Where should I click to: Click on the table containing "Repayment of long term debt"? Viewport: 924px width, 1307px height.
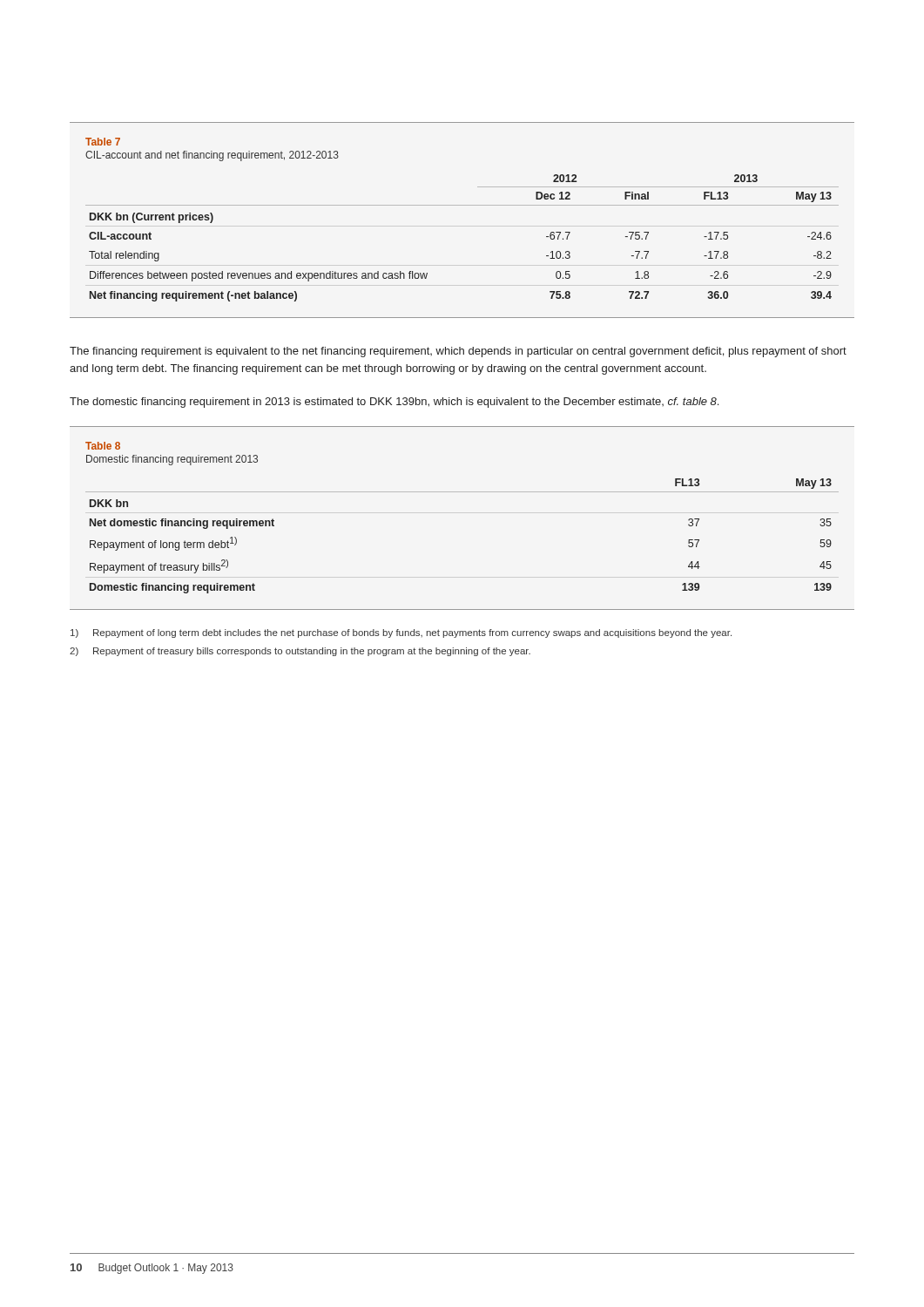coord(462,535)
